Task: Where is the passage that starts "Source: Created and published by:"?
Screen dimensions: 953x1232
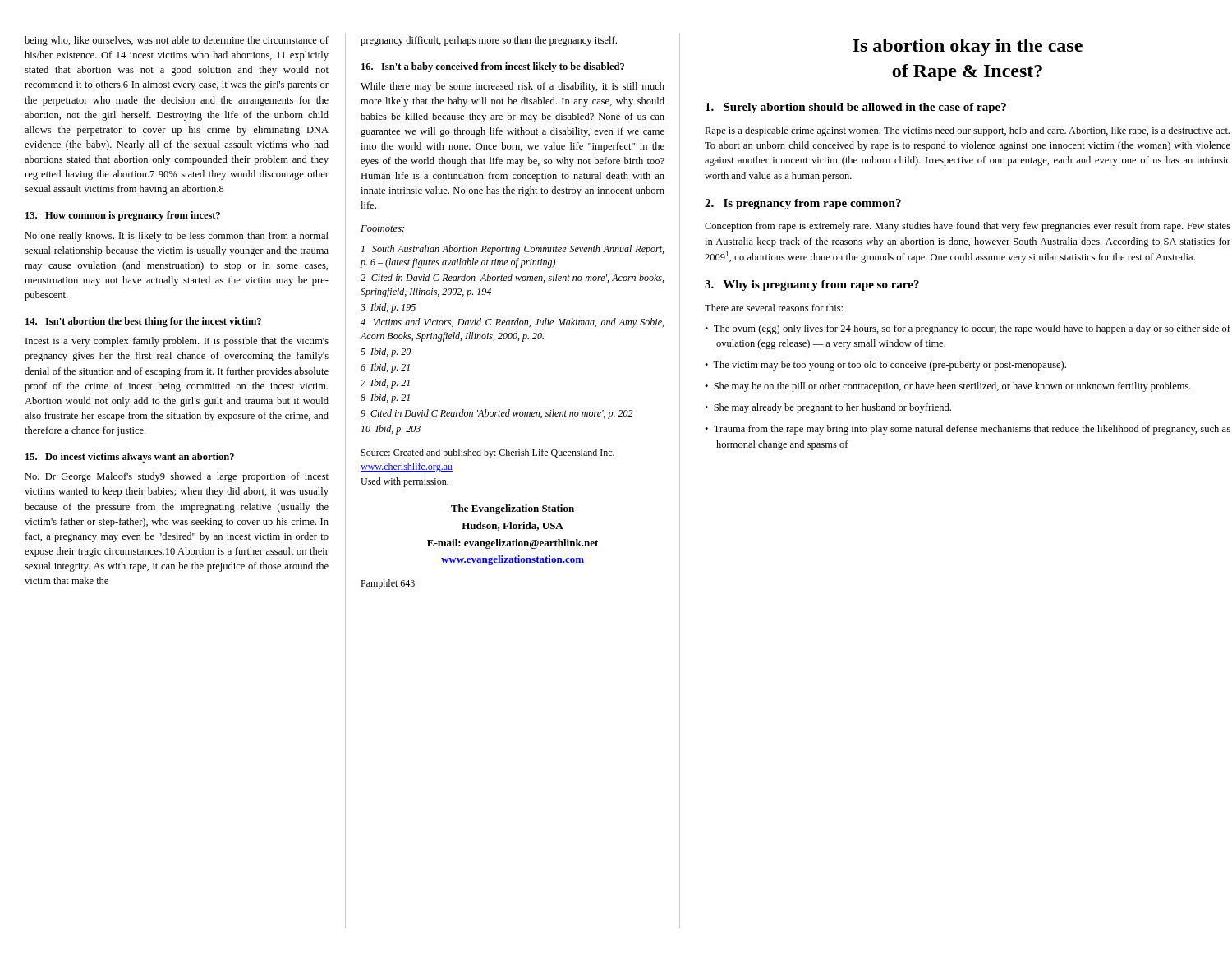Action: pyautogui.click(x=513, y=467)
